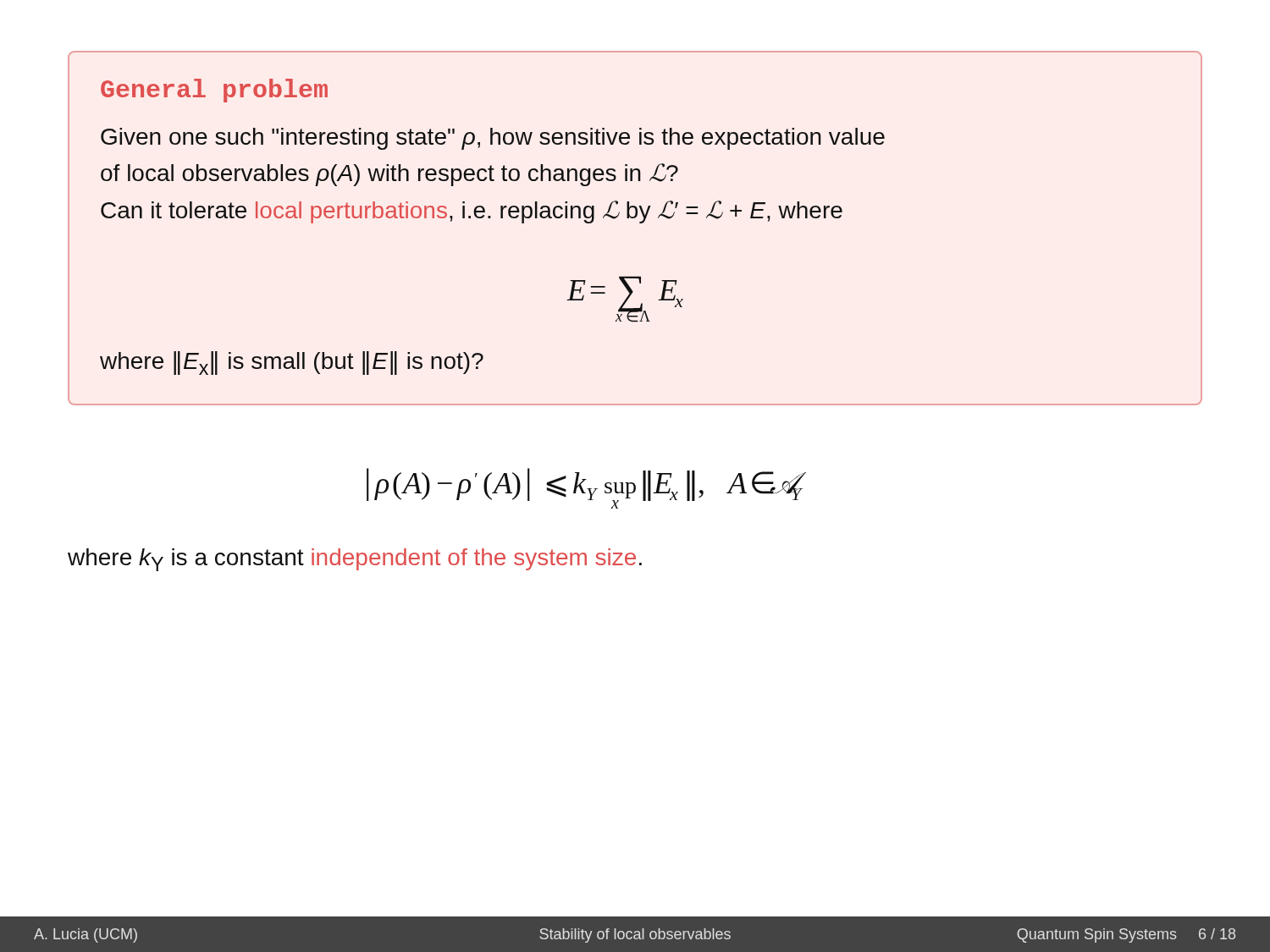Point to the block beginning "General problem Given one such"
The width and height of the screenshot is (1270, 952).
635,228
